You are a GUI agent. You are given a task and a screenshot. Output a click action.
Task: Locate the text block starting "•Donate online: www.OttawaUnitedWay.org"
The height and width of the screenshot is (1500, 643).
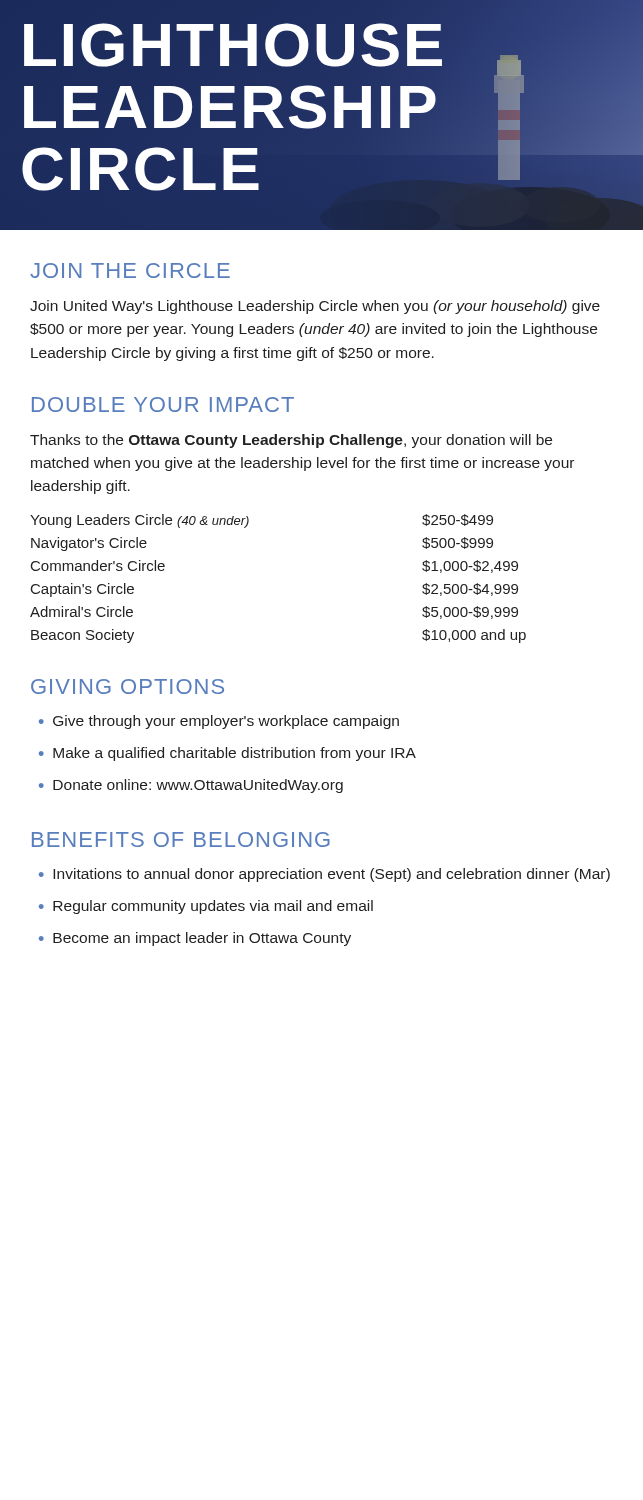coord(322,786)
